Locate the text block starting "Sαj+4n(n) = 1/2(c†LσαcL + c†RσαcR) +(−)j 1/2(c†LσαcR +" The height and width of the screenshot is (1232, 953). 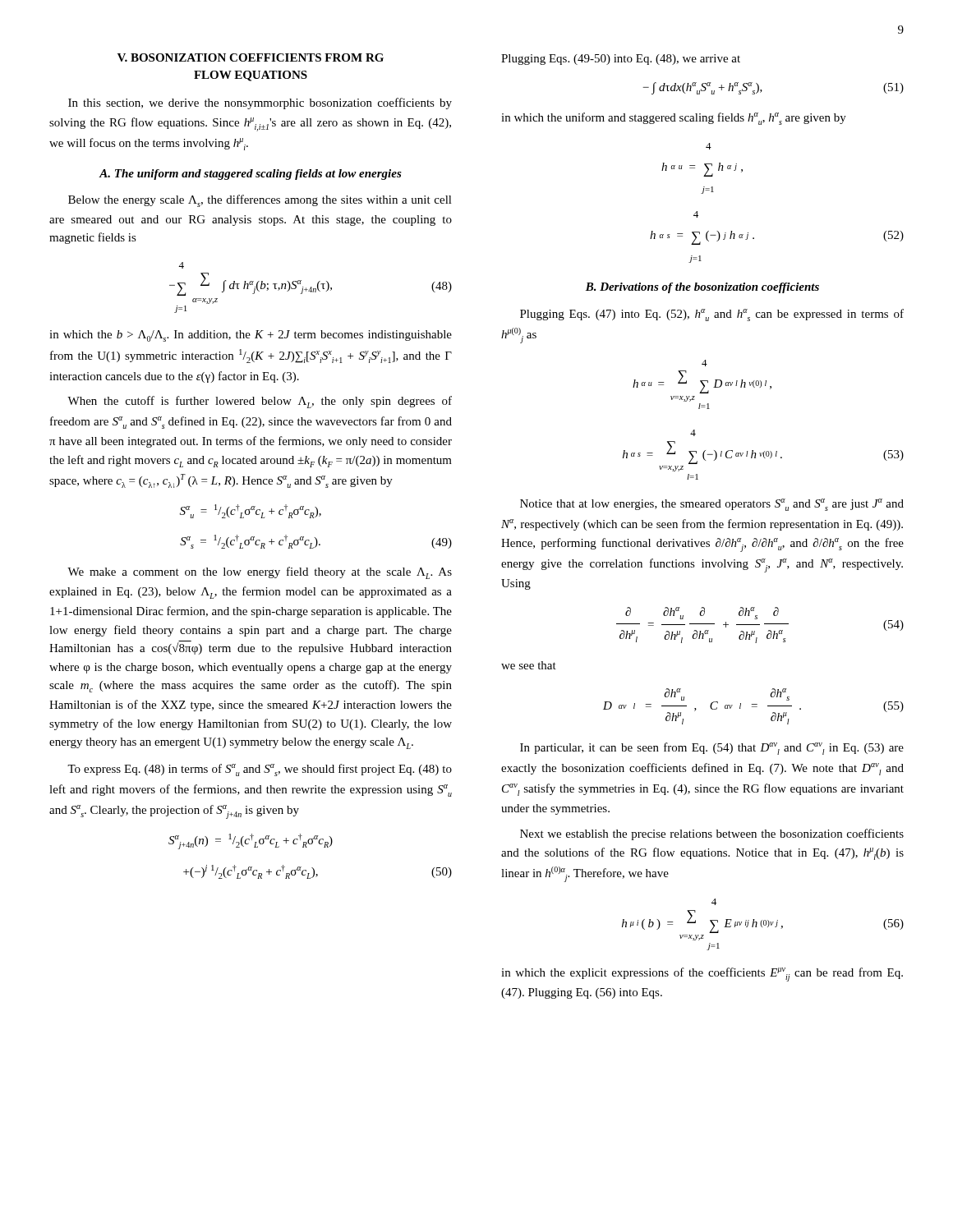(251, 857)
